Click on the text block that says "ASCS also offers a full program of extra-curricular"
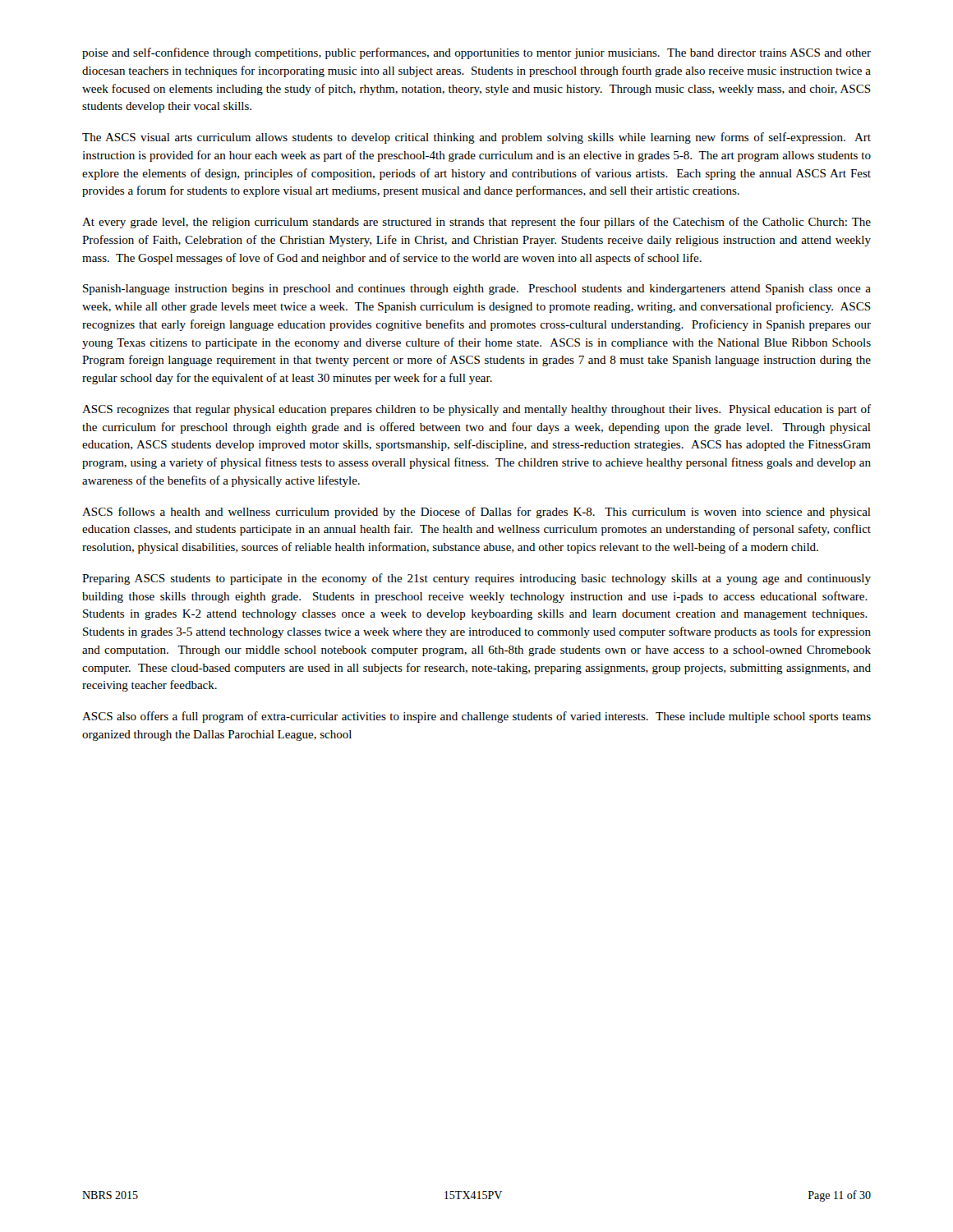 point(476,725)
